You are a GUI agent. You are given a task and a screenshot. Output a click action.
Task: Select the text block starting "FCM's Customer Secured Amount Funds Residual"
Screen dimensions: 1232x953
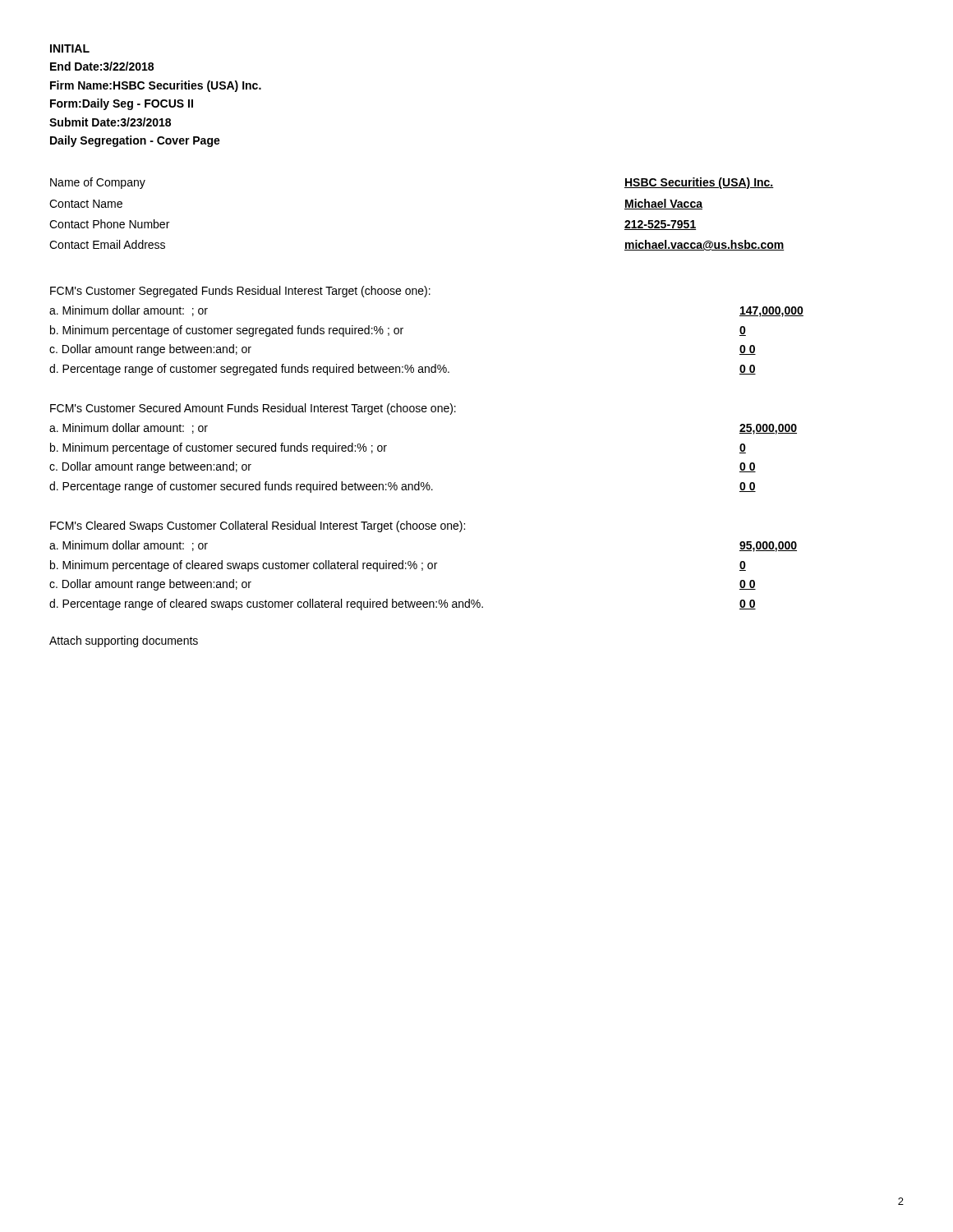pyautogui.click(x=253, y=409)
